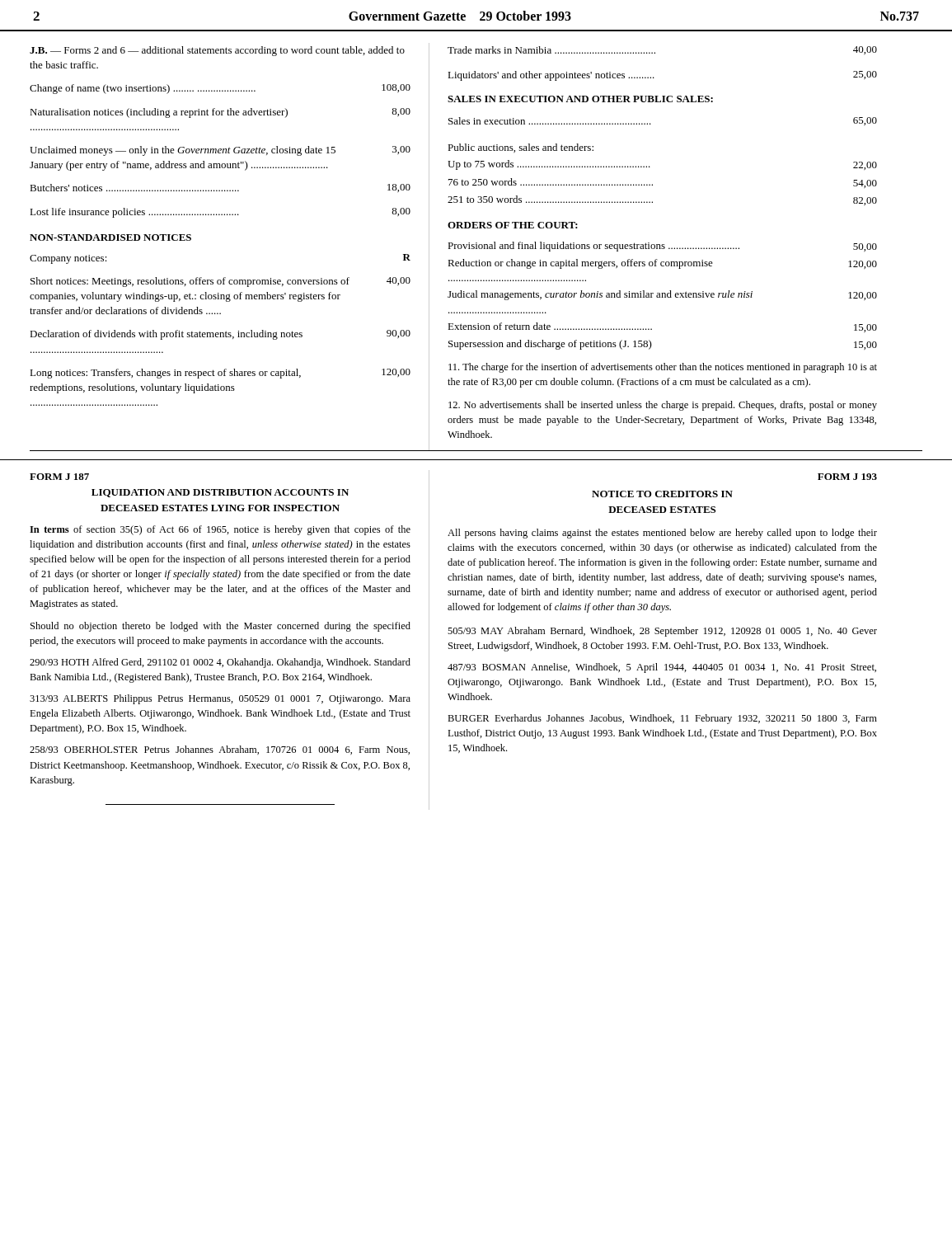Select the text block with the text "Should no objection thereto"
952x1237 pixels.
pyautogui.click(x=220, y=633)
